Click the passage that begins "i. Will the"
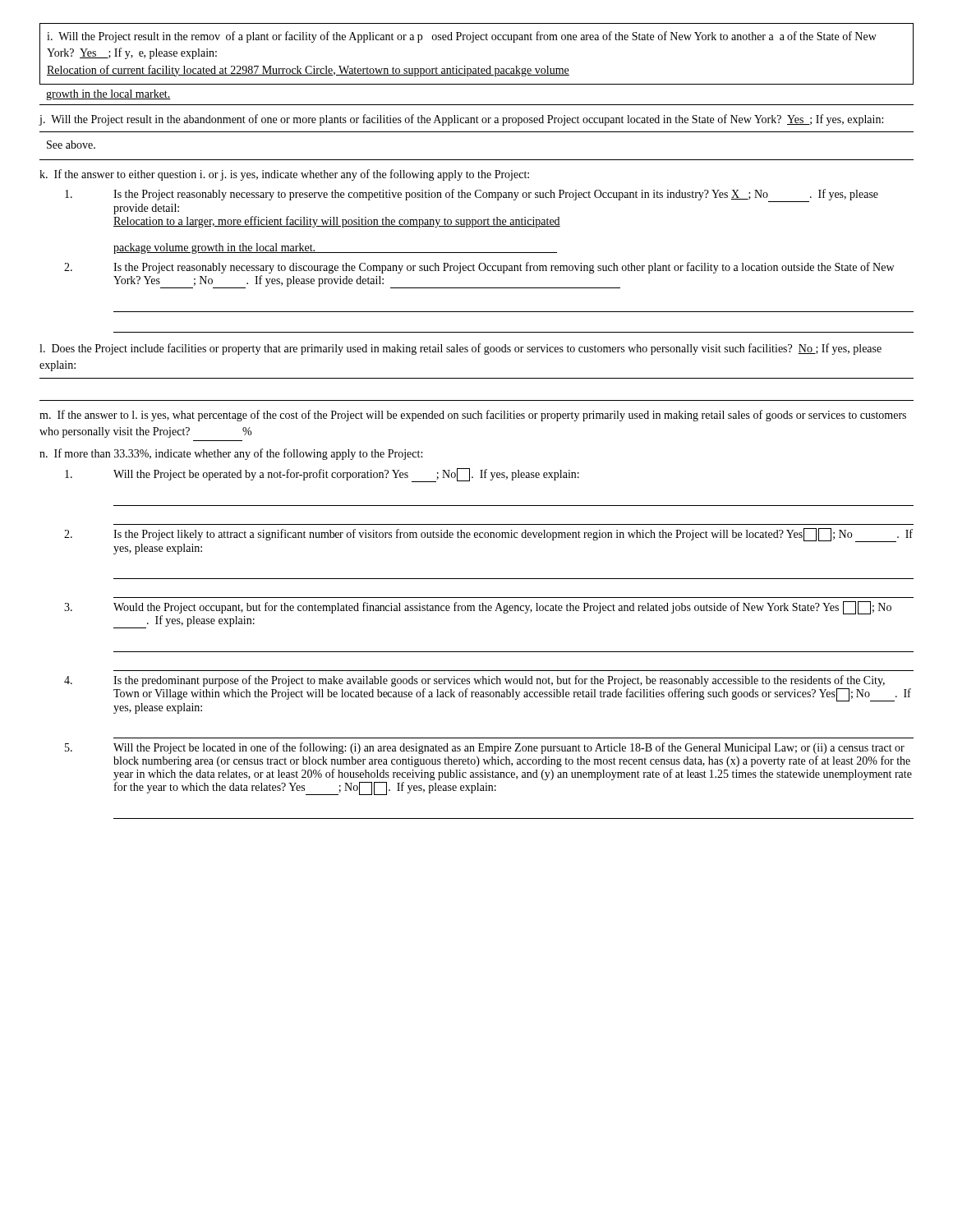953x1232 pixels. 462,37
